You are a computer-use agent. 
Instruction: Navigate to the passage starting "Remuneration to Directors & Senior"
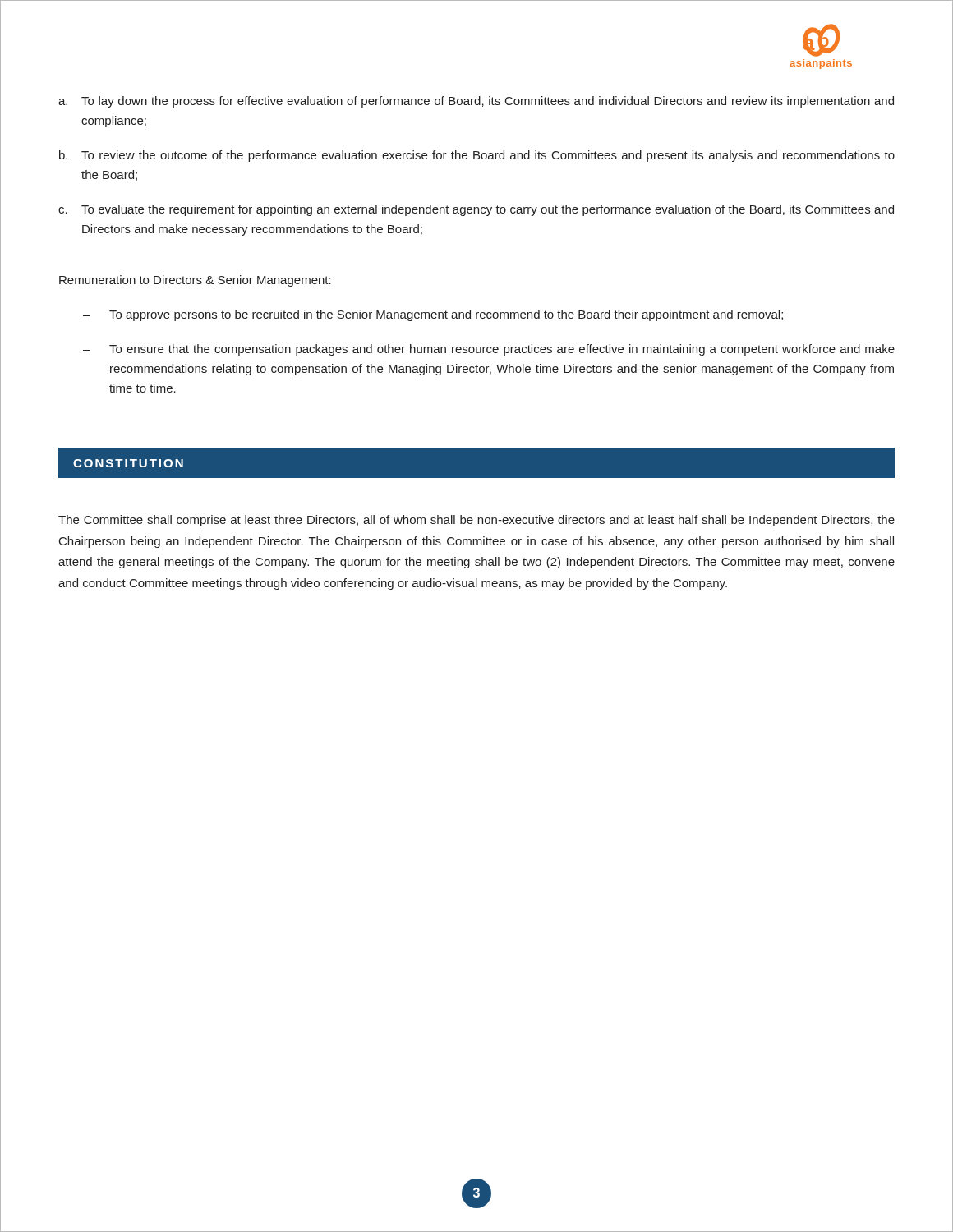(195, 280)
